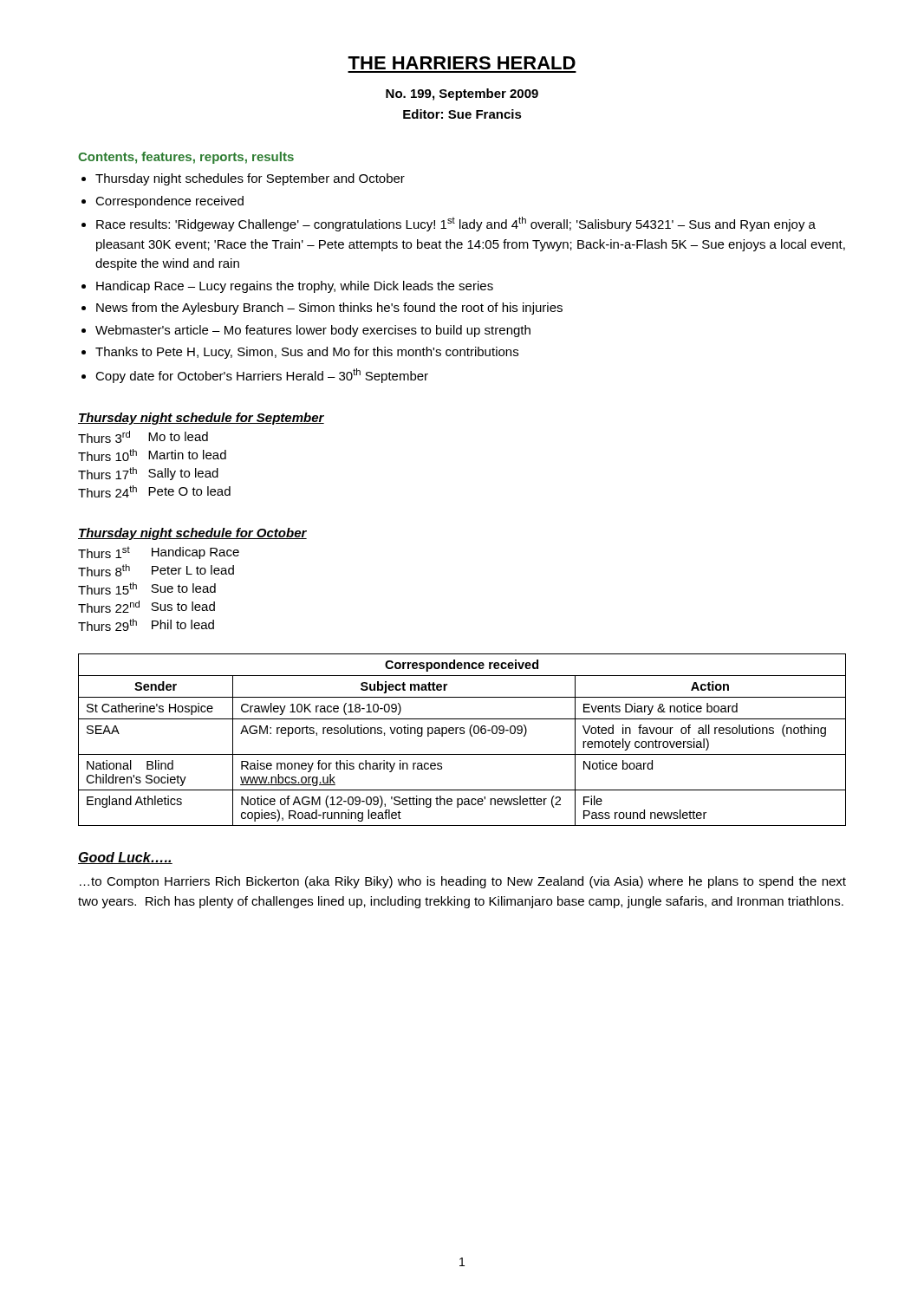Select the list item containing "Thursday night schedules for"
Image resolution: width=924 pixels, height=1300 pixels.
tap(250, 178)
